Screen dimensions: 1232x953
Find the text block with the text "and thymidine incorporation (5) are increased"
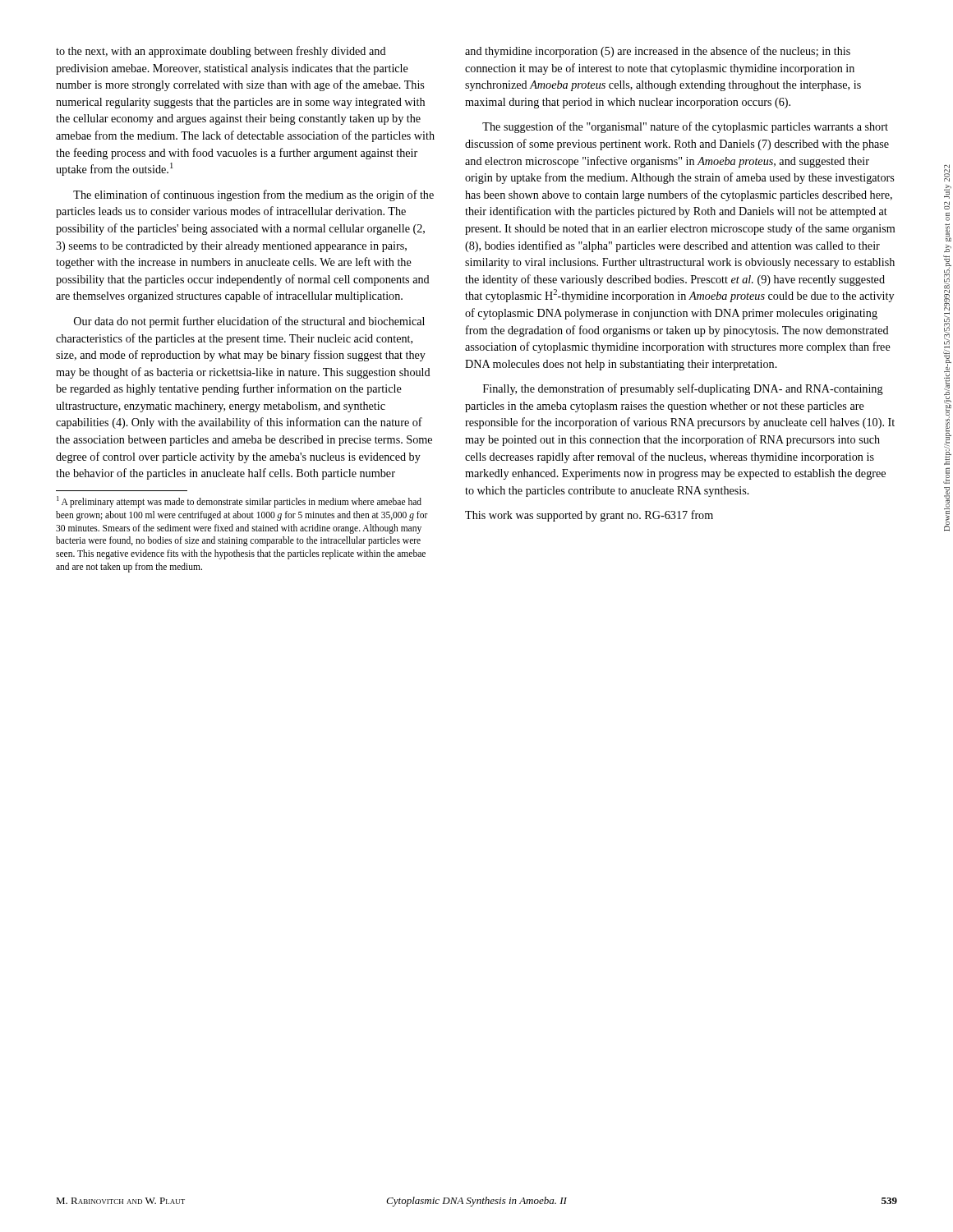pos(681,77)
